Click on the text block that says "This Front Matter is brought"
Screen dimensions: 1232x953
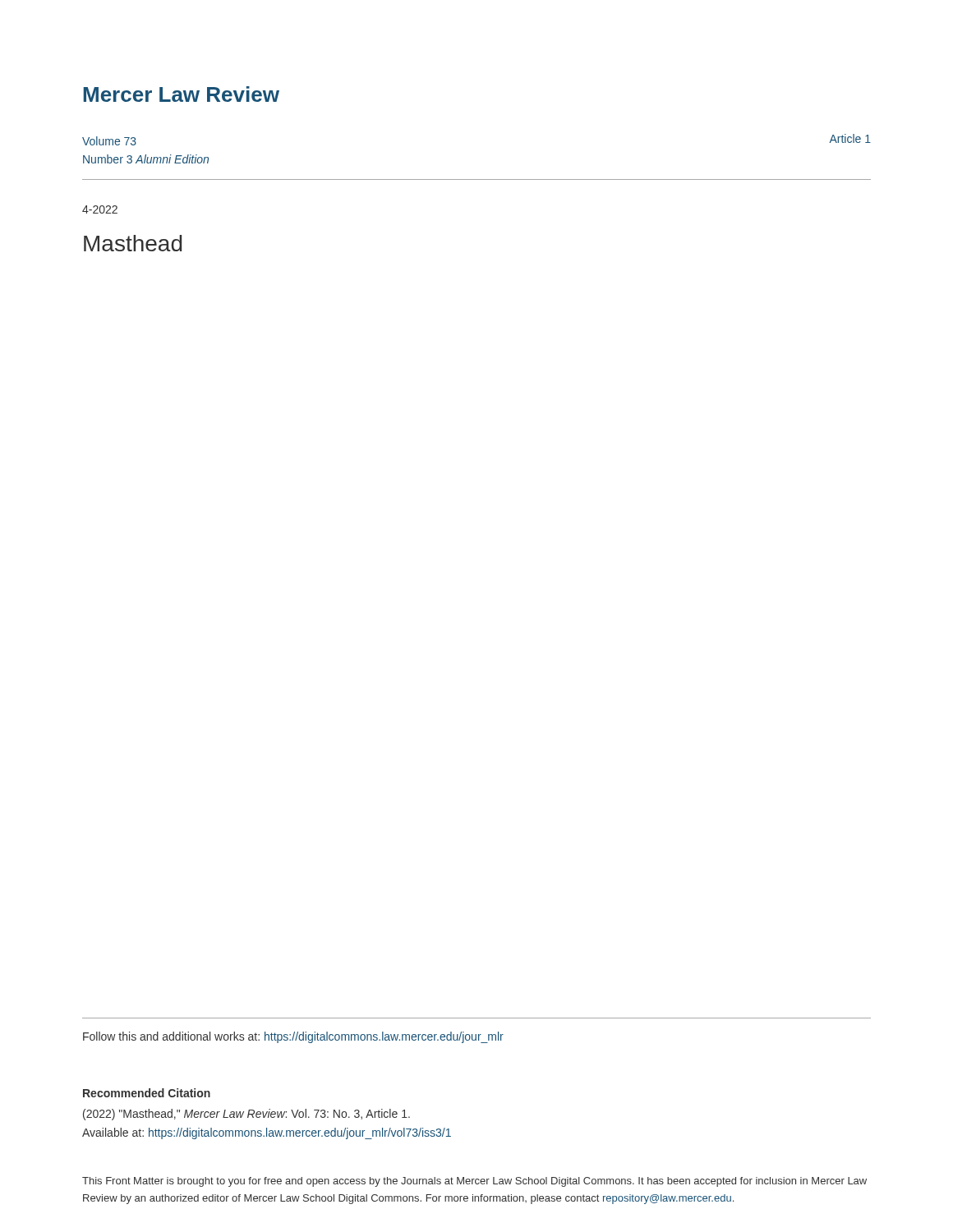[475, 1190]
